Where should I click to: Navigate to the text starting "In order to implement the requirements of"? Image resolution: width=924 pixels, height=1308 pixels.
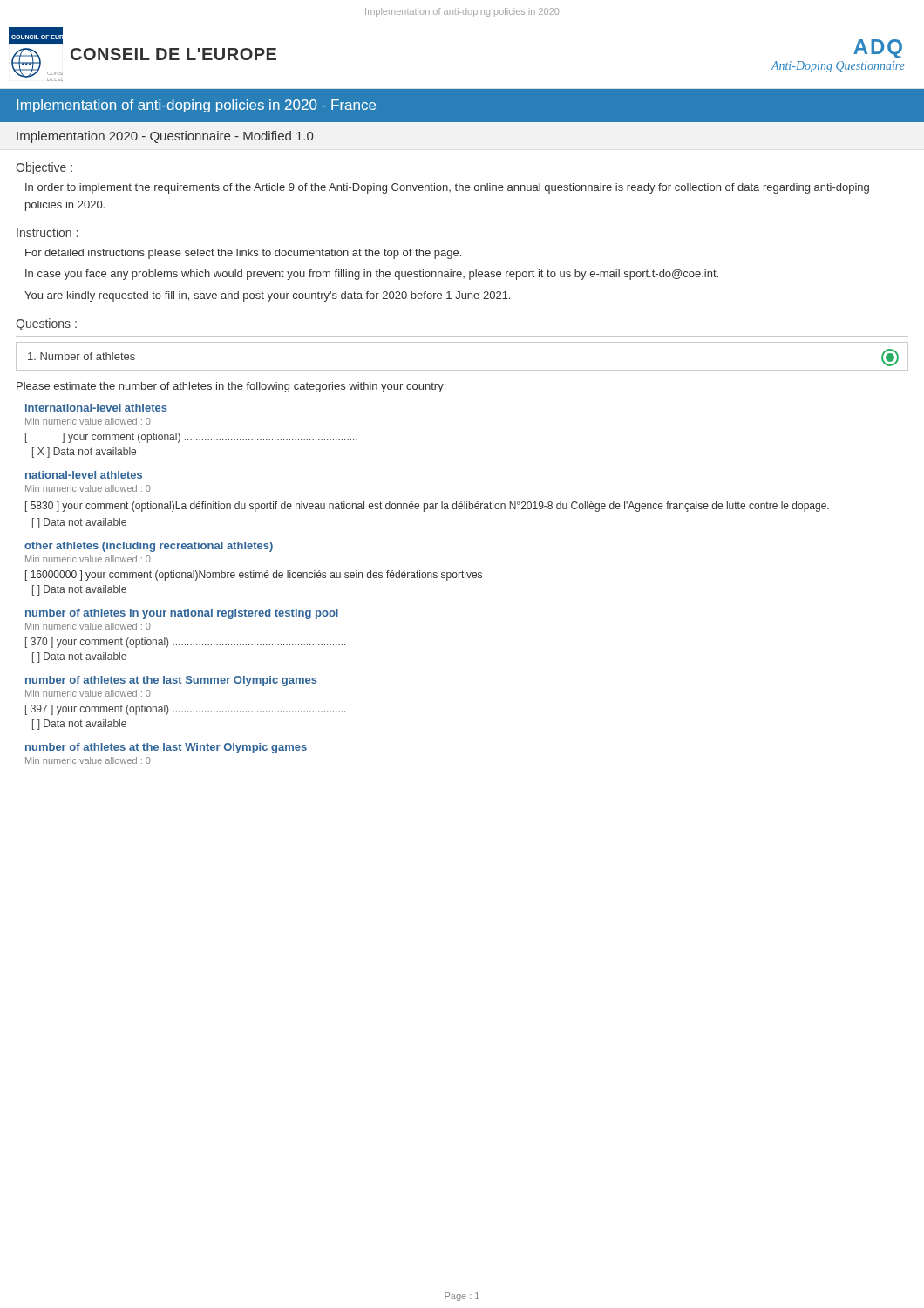coord(447,196)
